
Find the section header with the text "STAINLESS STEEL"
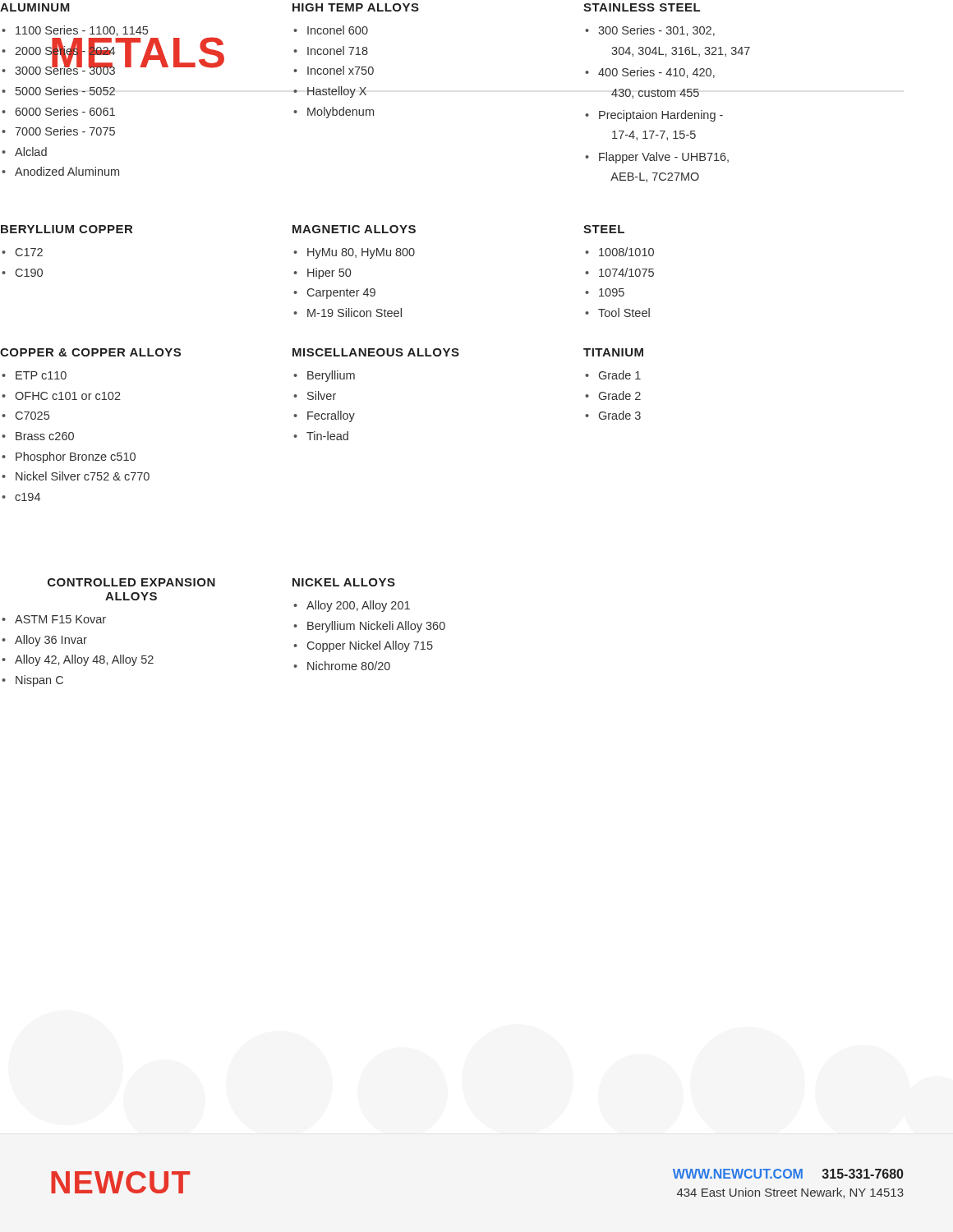642,7
